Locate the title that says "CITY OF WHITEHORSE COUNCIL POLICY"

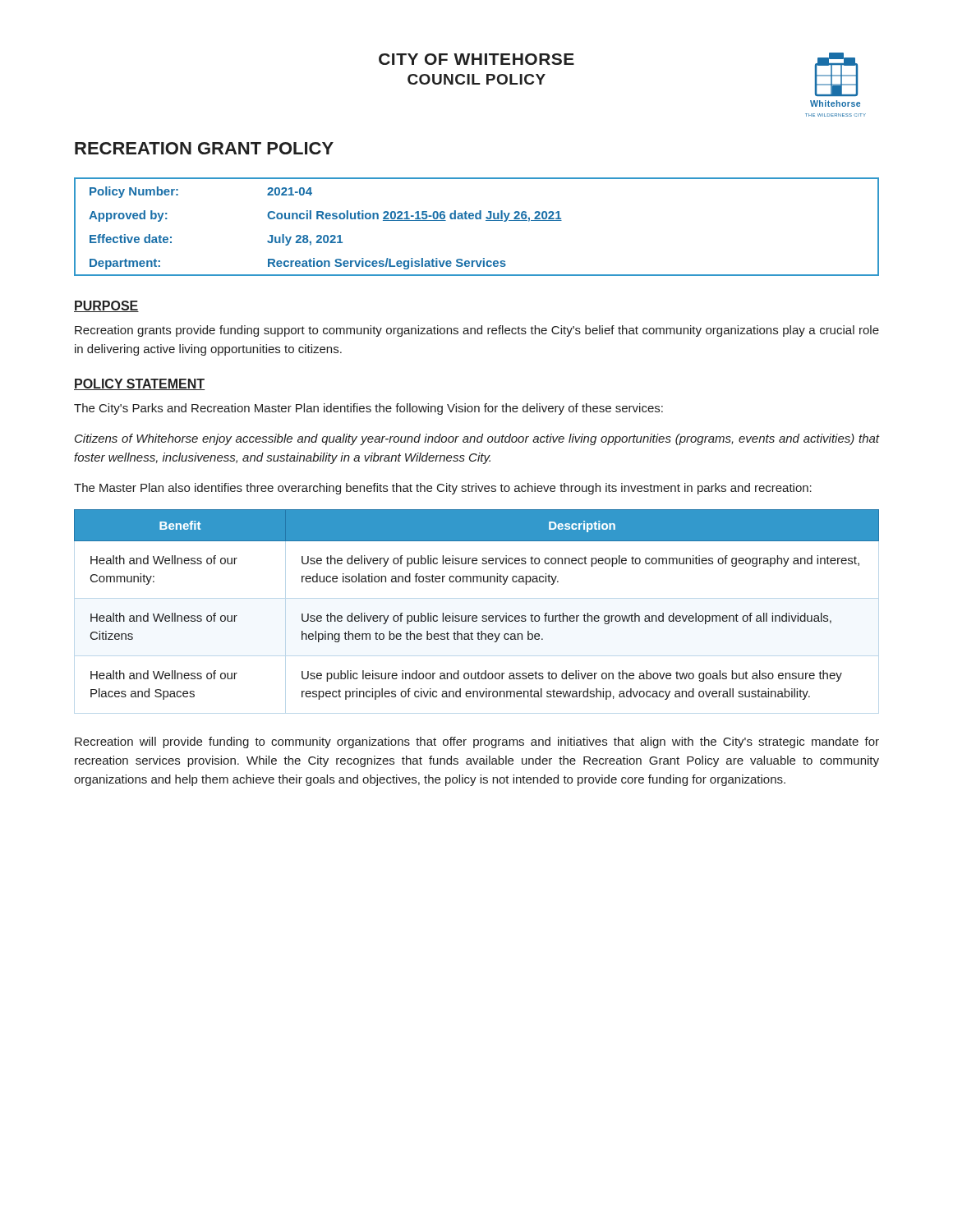coord(476,69)
